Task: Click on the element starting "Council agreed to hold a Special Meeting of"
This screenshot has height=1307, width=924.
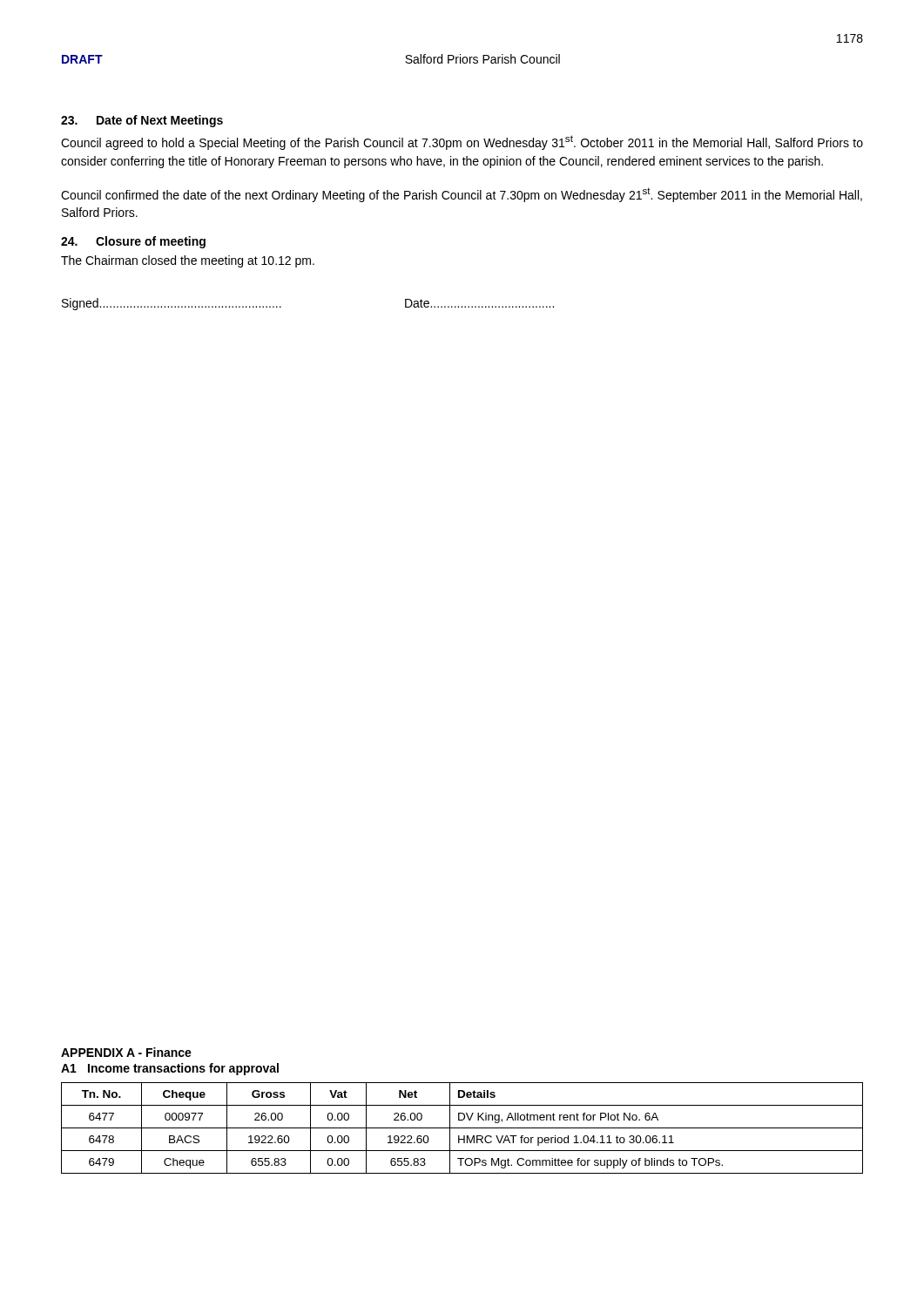Action: click(x=462, y=150)
